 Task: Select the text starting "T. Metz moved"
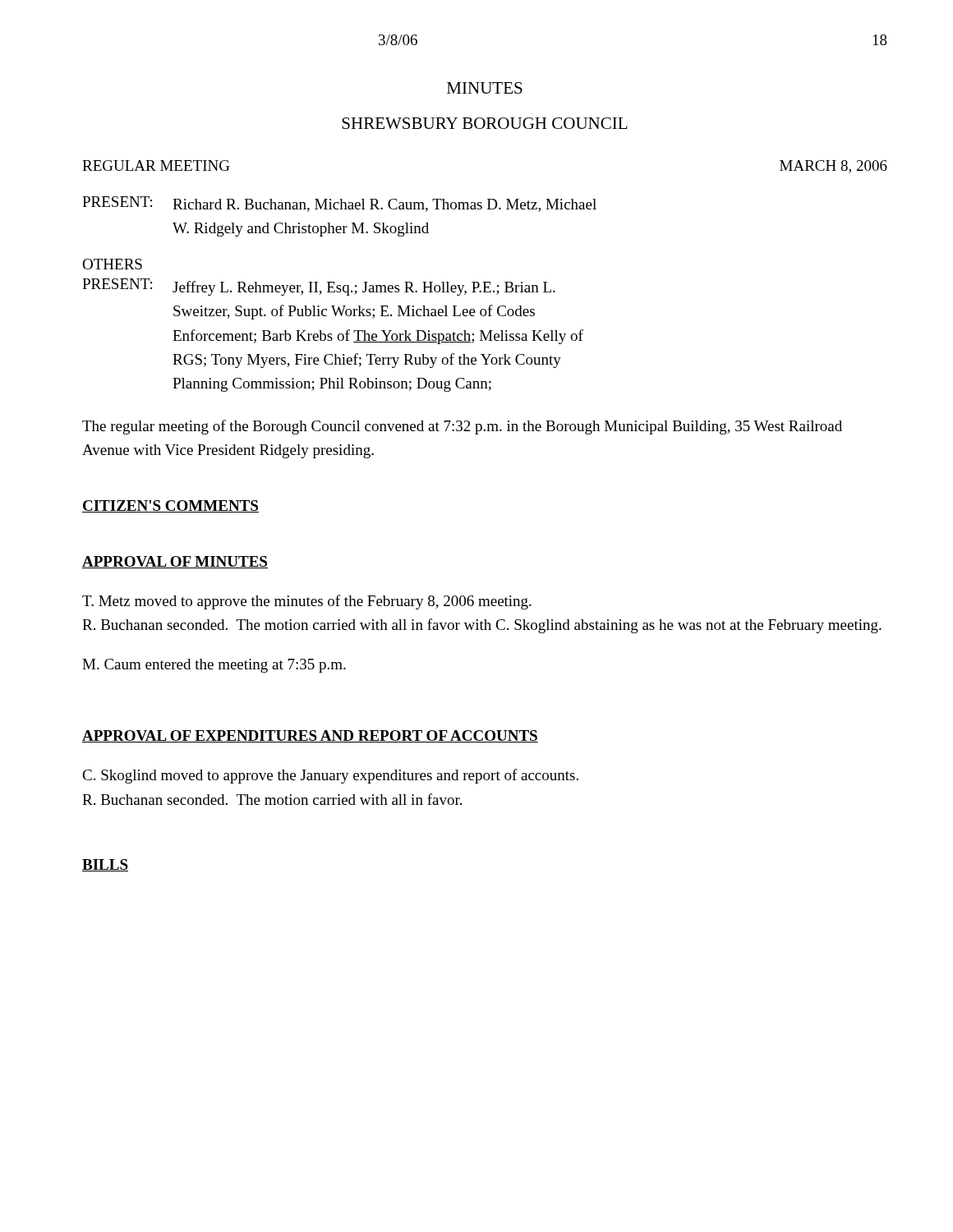point(482,613)
